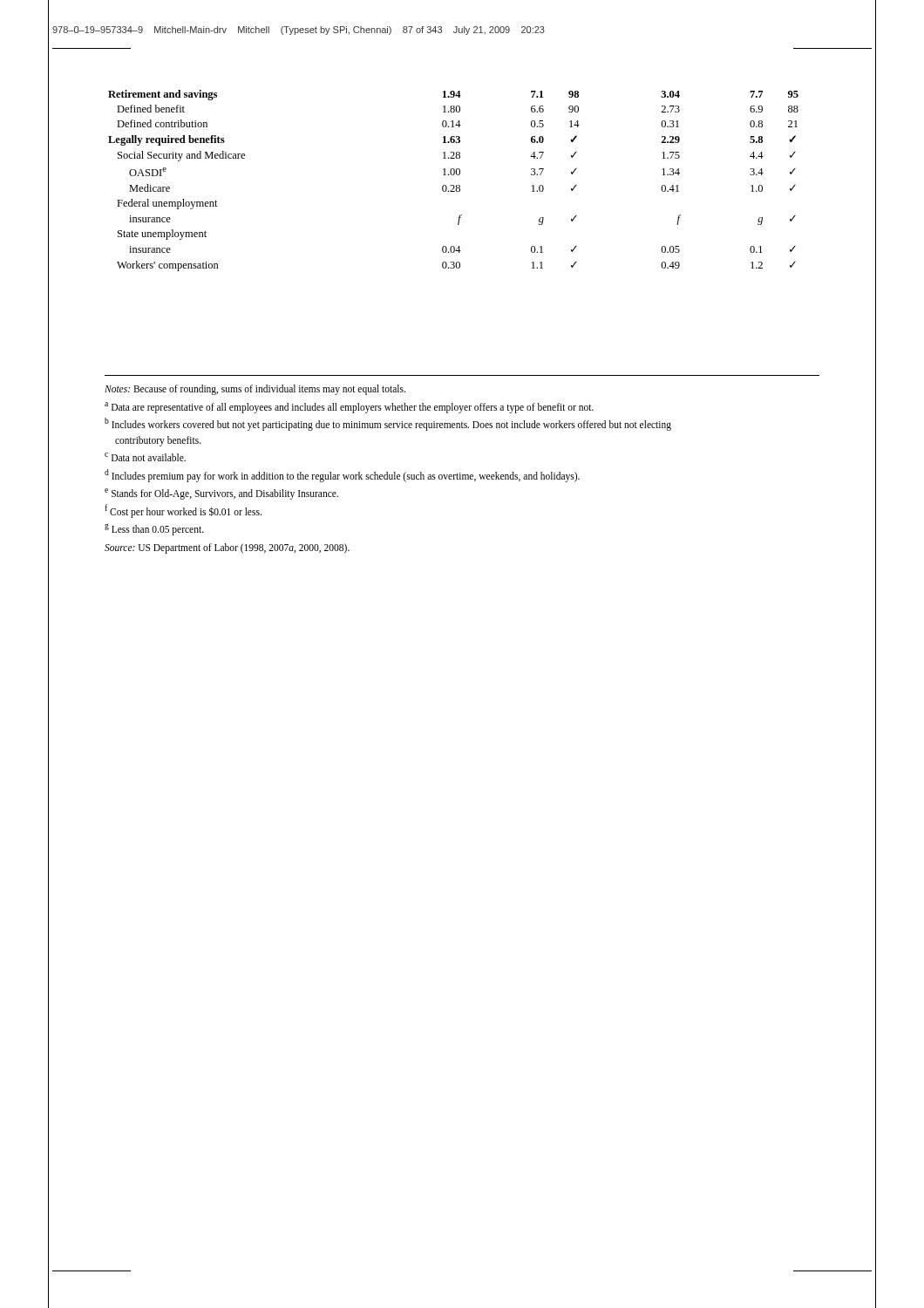Point to the element starting "e Stands for Old-Age, Survivors,"
Image resolution: width=924 pixels, height=1308 pixels.
(222, 492)
